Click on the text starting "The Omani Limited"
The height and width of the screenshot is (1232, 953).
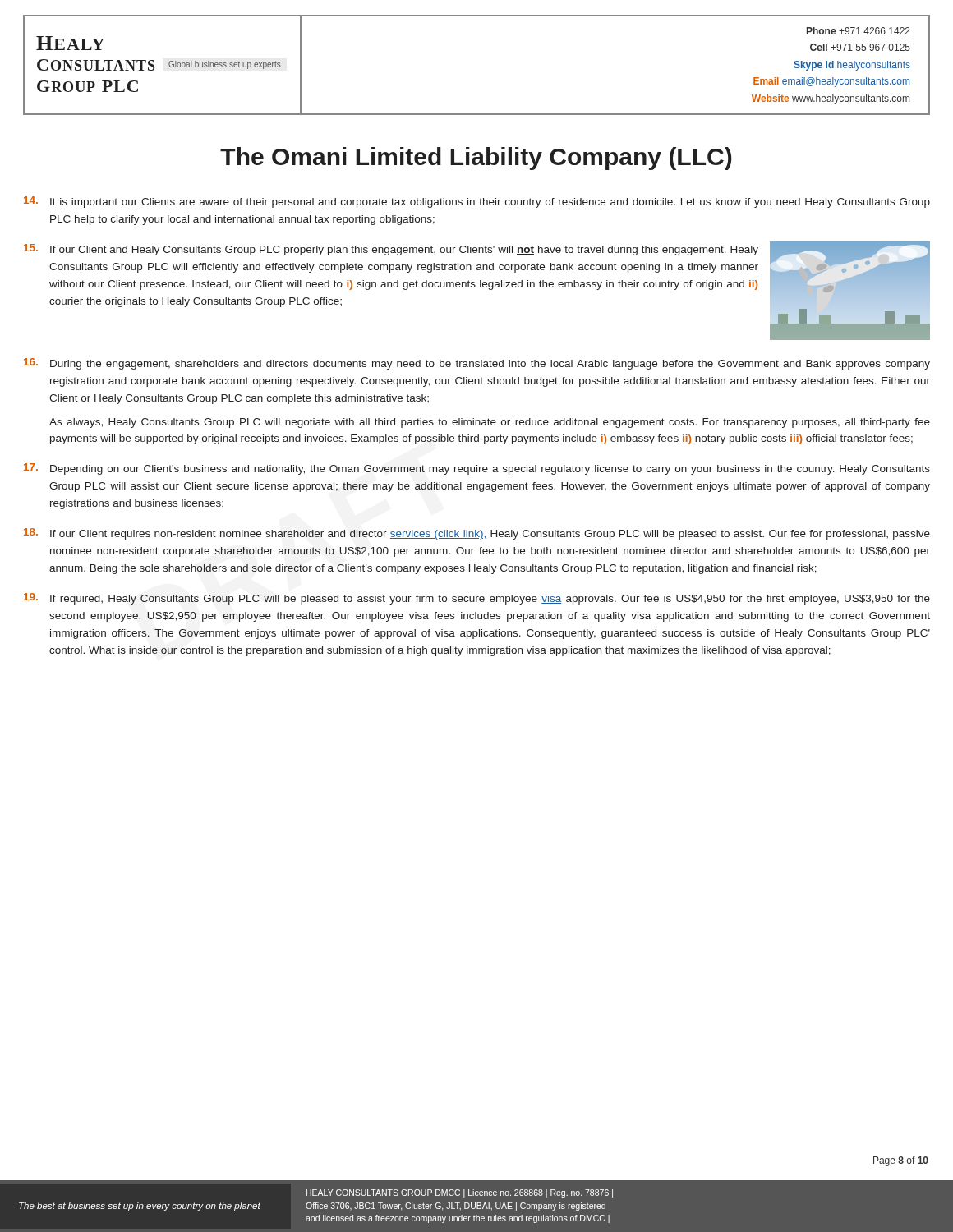point(476,156)
